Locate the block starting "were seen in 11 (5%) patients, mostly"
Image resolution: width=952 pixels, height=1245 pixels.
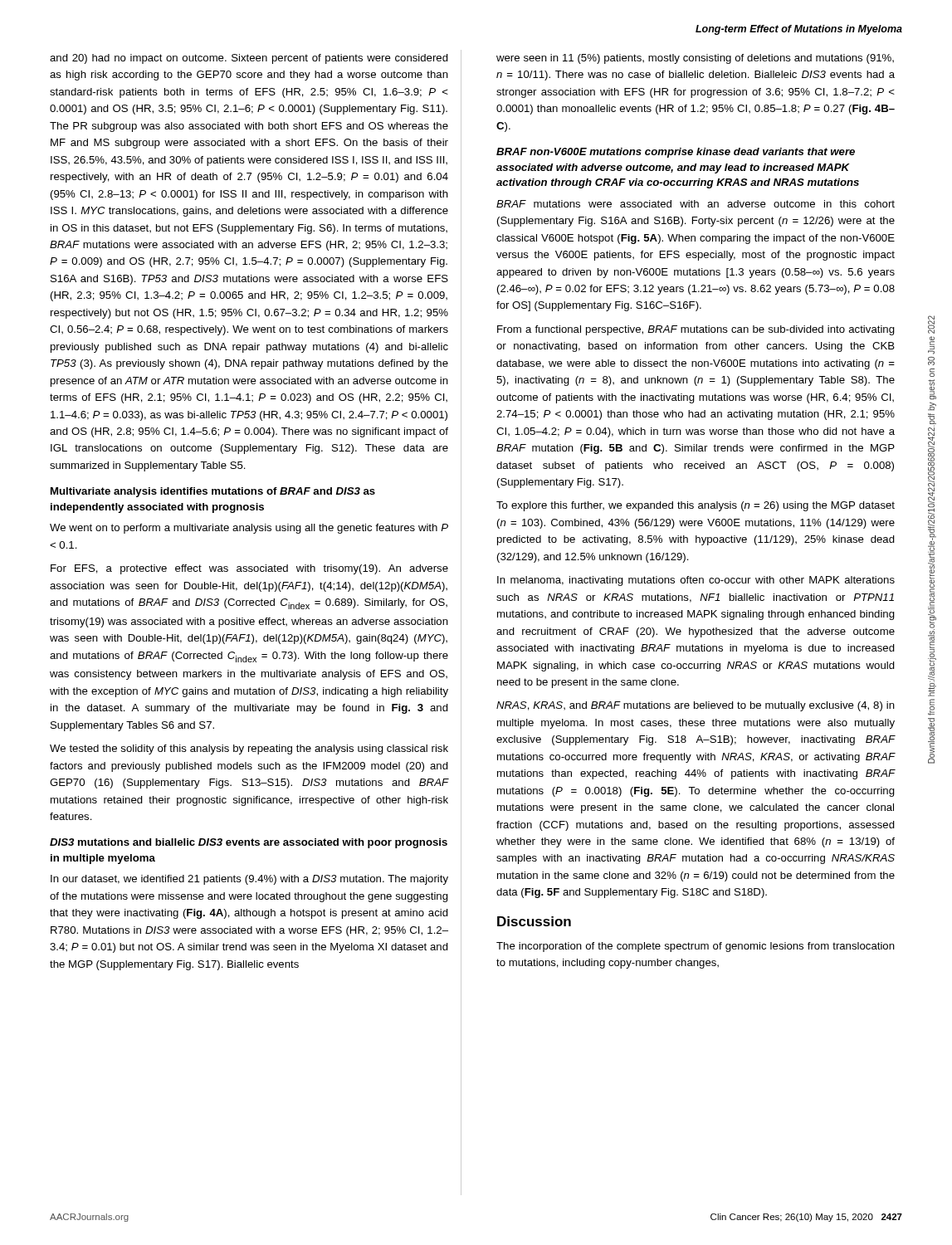click(696, 92)
